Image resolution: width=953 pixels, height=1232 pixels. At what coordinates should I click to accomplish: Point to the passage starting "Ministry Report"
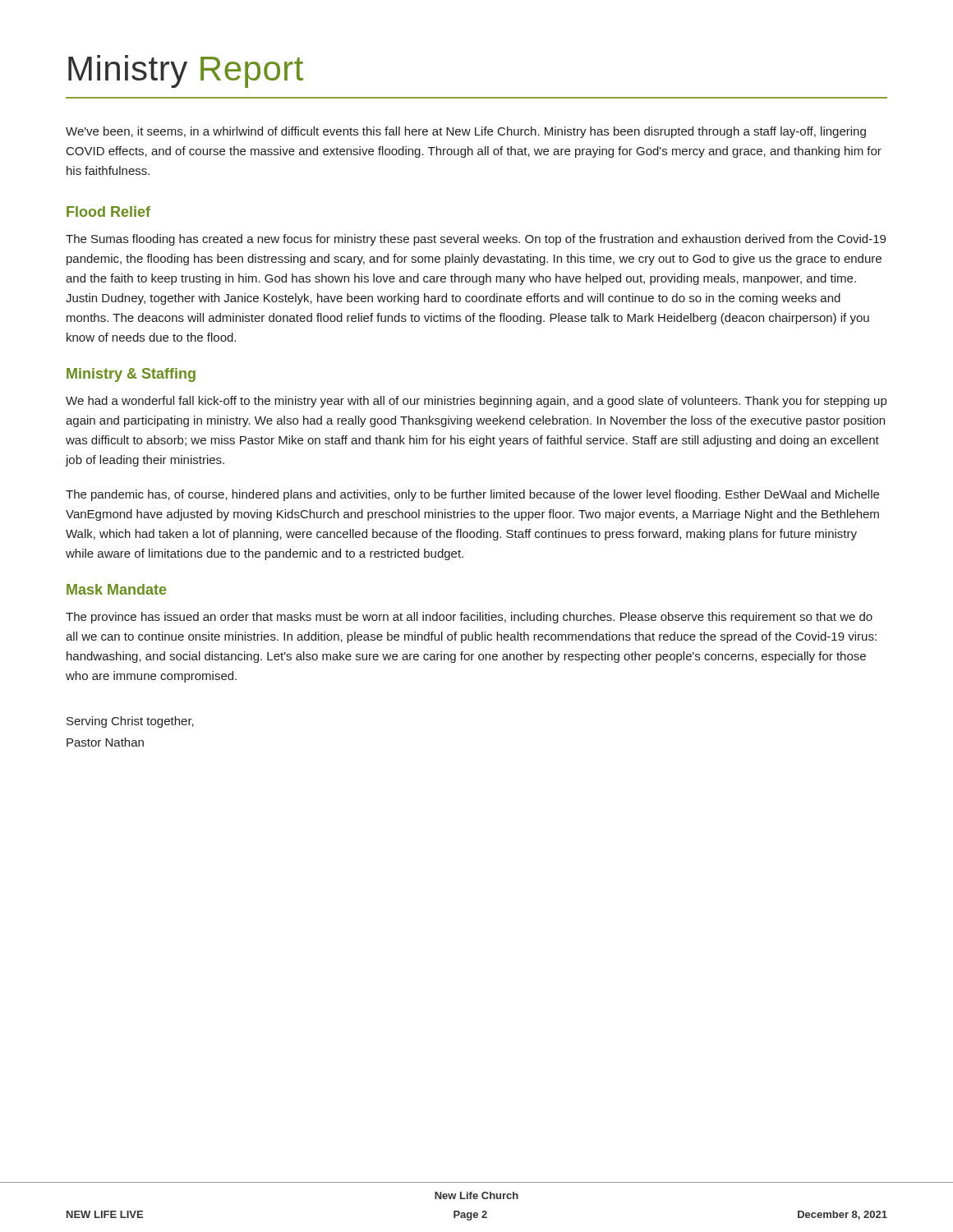pyautogui.click(x=186, y=71)
